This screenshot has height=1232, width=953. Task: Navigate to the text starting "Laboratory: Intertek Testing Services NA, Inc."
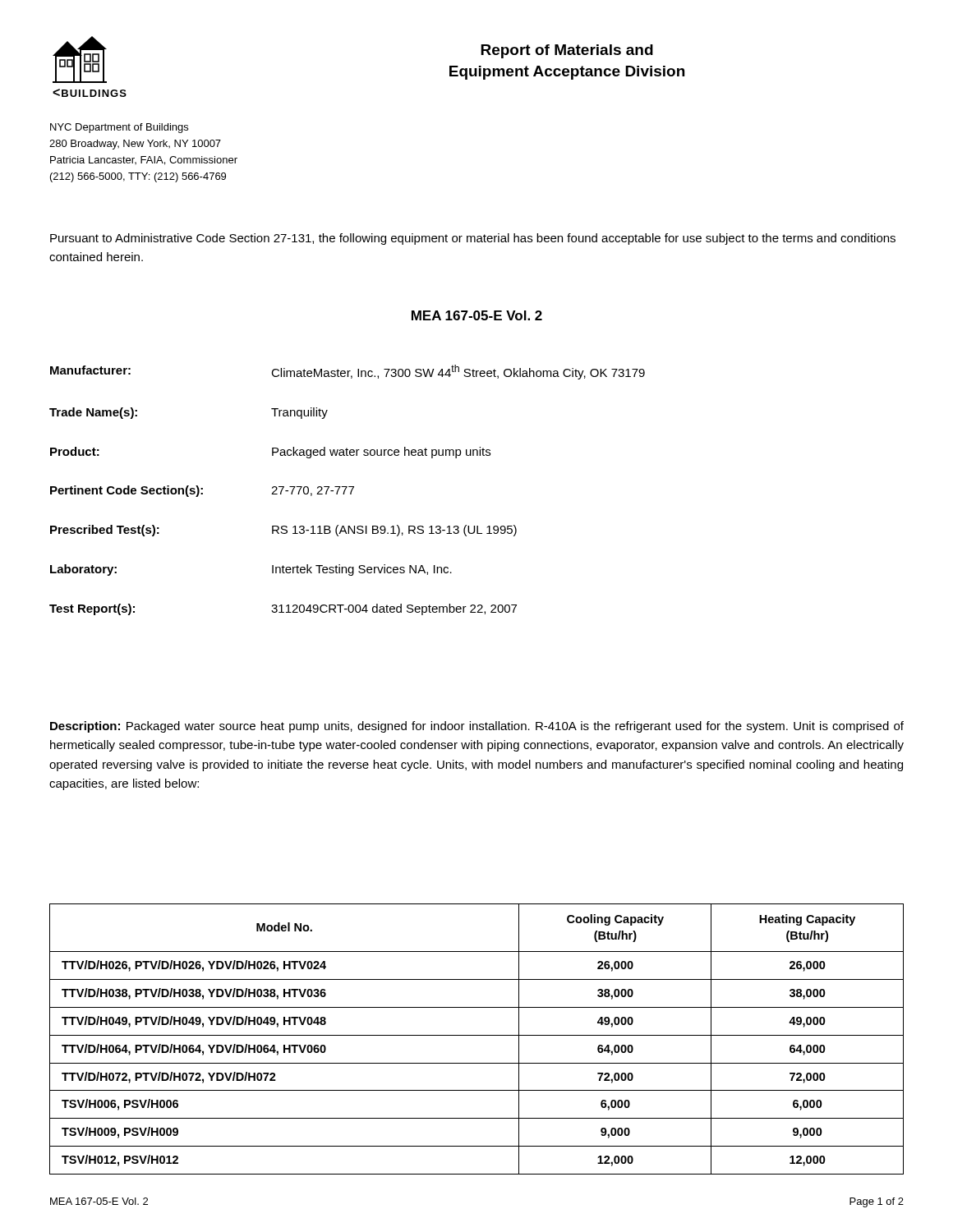(x=87, y=570)
